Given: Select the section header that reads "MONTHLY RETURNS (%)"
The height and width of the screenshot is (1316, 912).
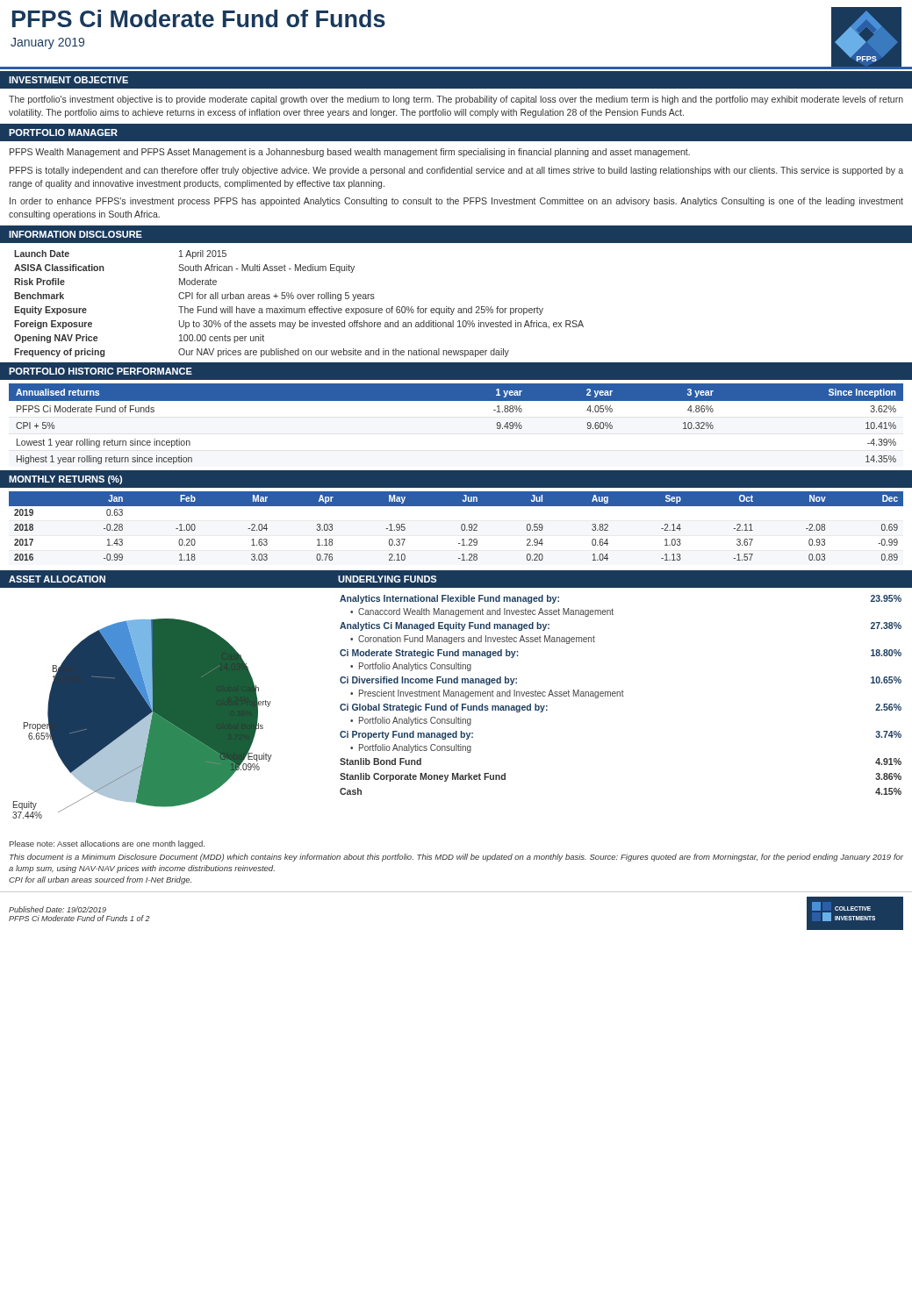Looking at the screenshot, I should tap(66, 479).
